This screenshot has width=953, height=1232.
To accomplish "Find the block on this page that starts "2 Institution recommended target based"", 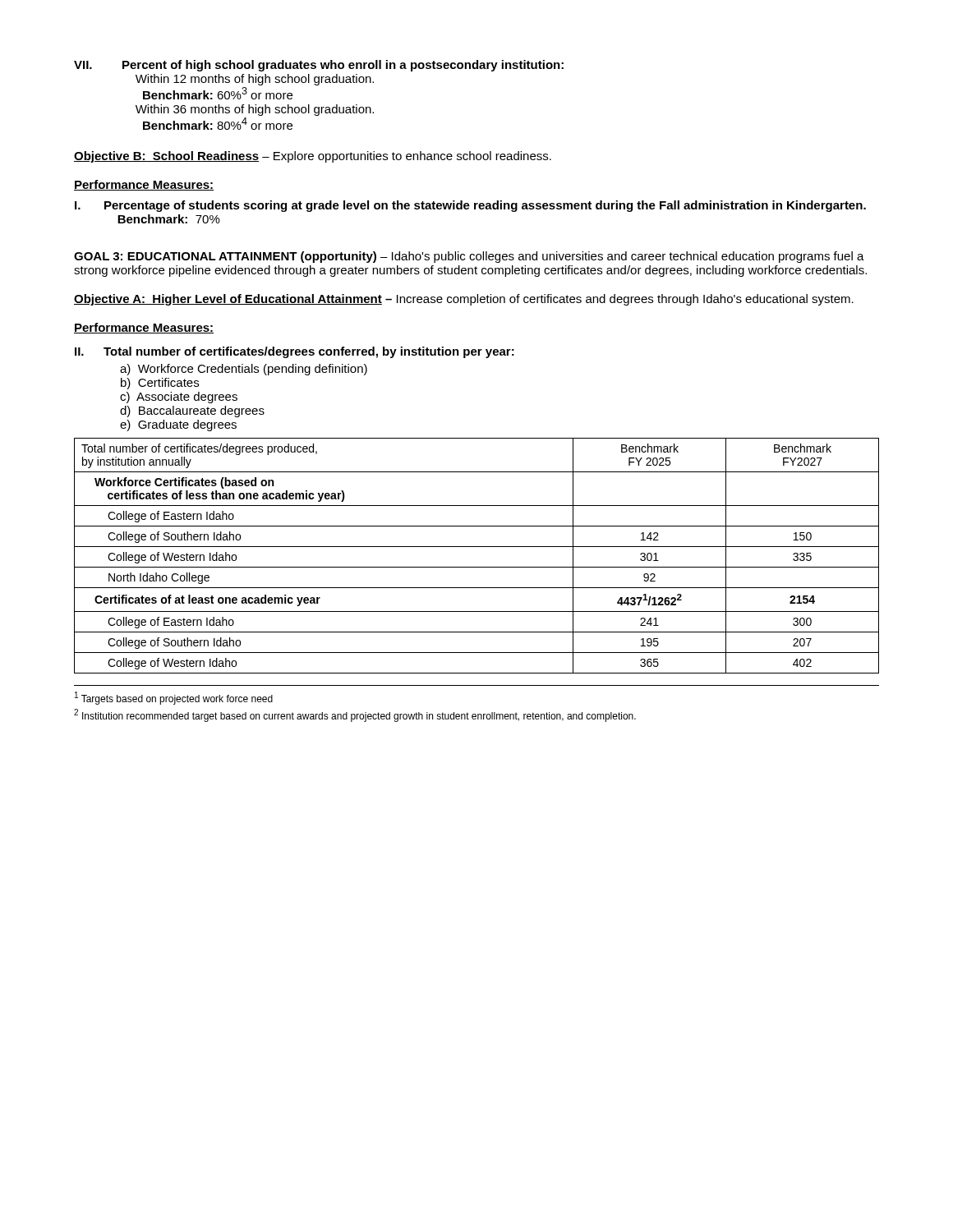I will [355, 715].
